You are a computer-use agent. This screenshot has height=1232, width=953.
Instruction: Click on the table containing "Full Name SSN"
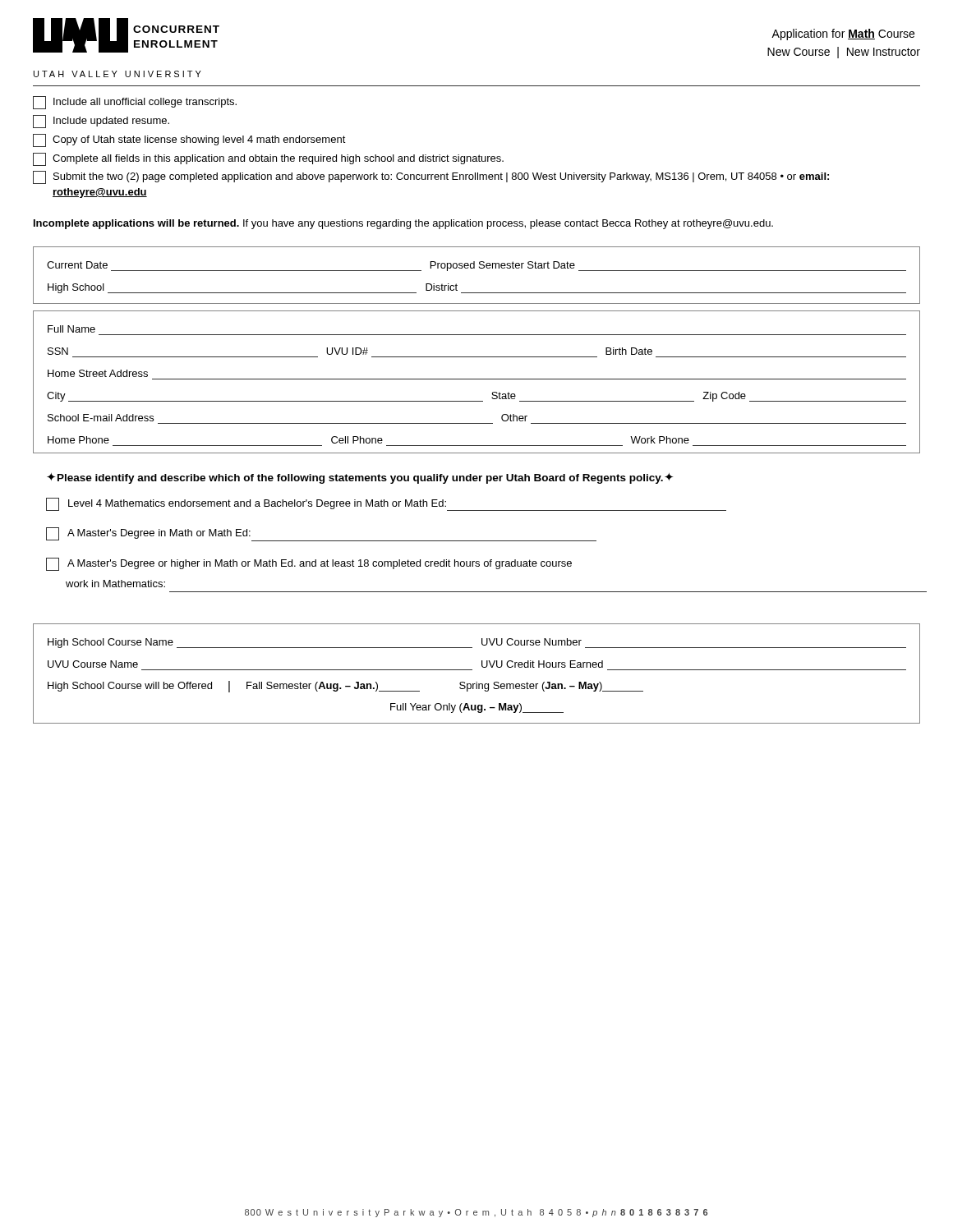pos(476,382)
